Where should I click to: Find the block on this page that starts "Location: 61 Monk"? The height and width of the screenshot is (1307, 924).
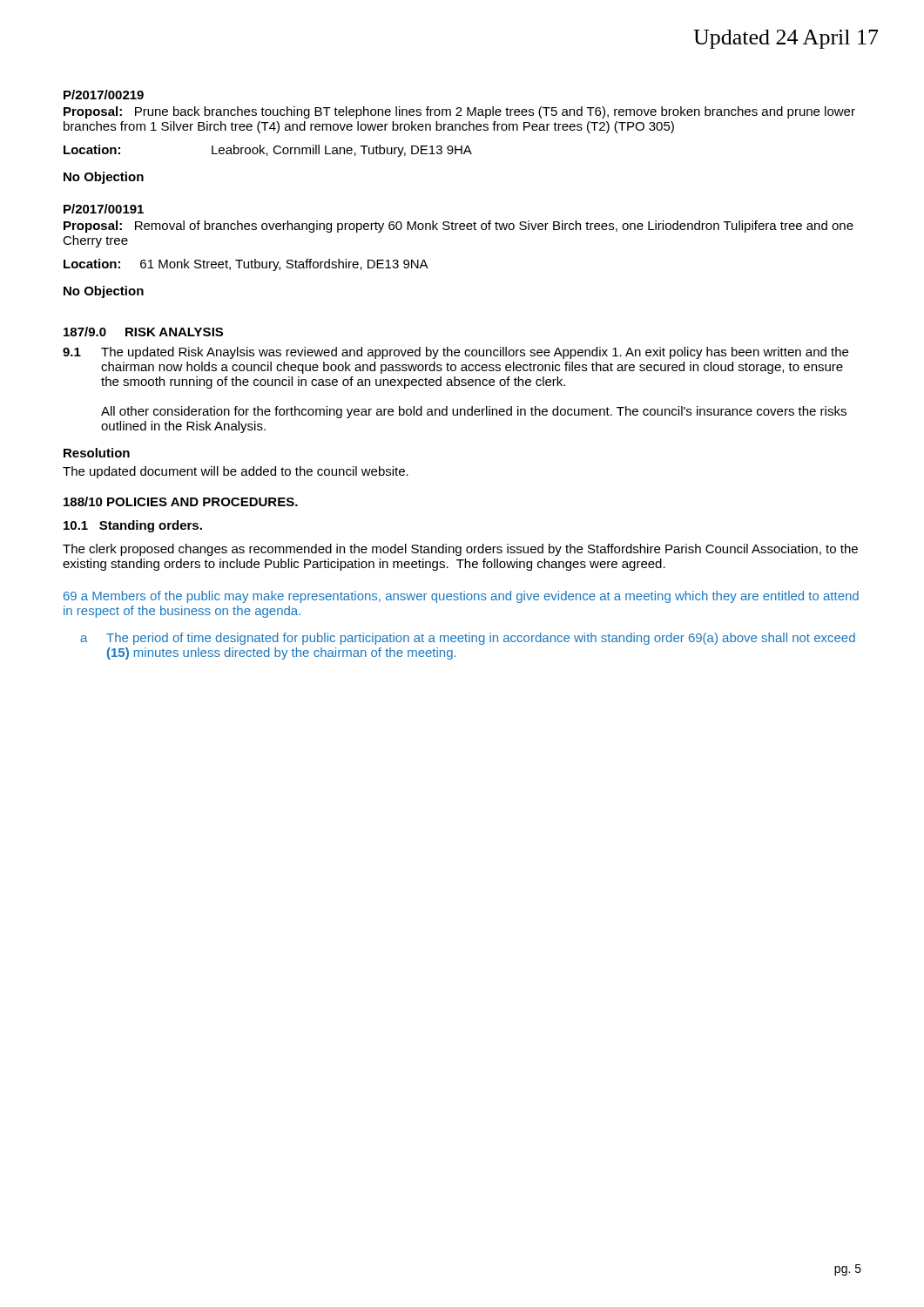click(245, 264)
